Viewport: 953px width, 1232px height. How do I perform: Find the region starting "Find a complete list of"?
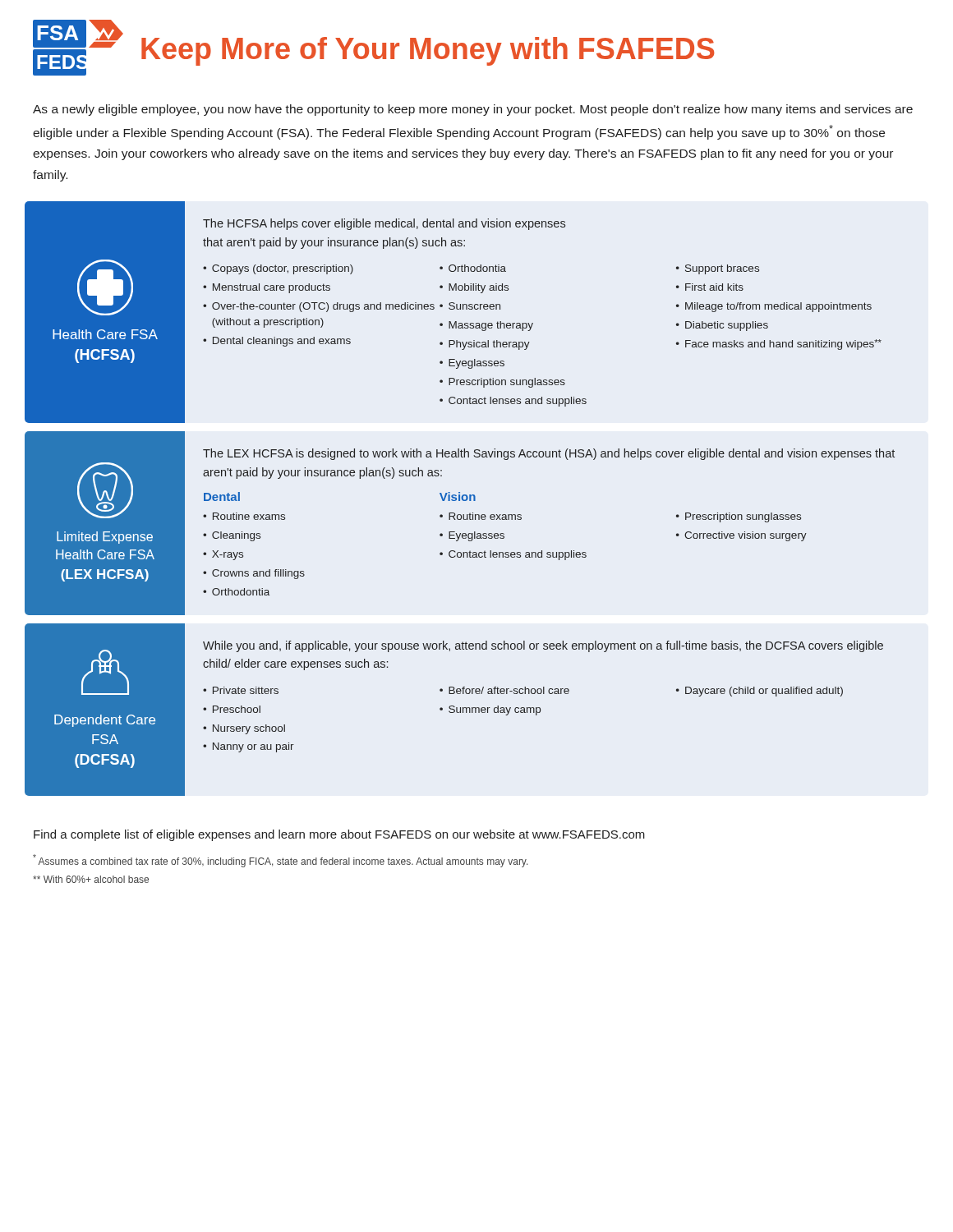click(x=339, y=834)
